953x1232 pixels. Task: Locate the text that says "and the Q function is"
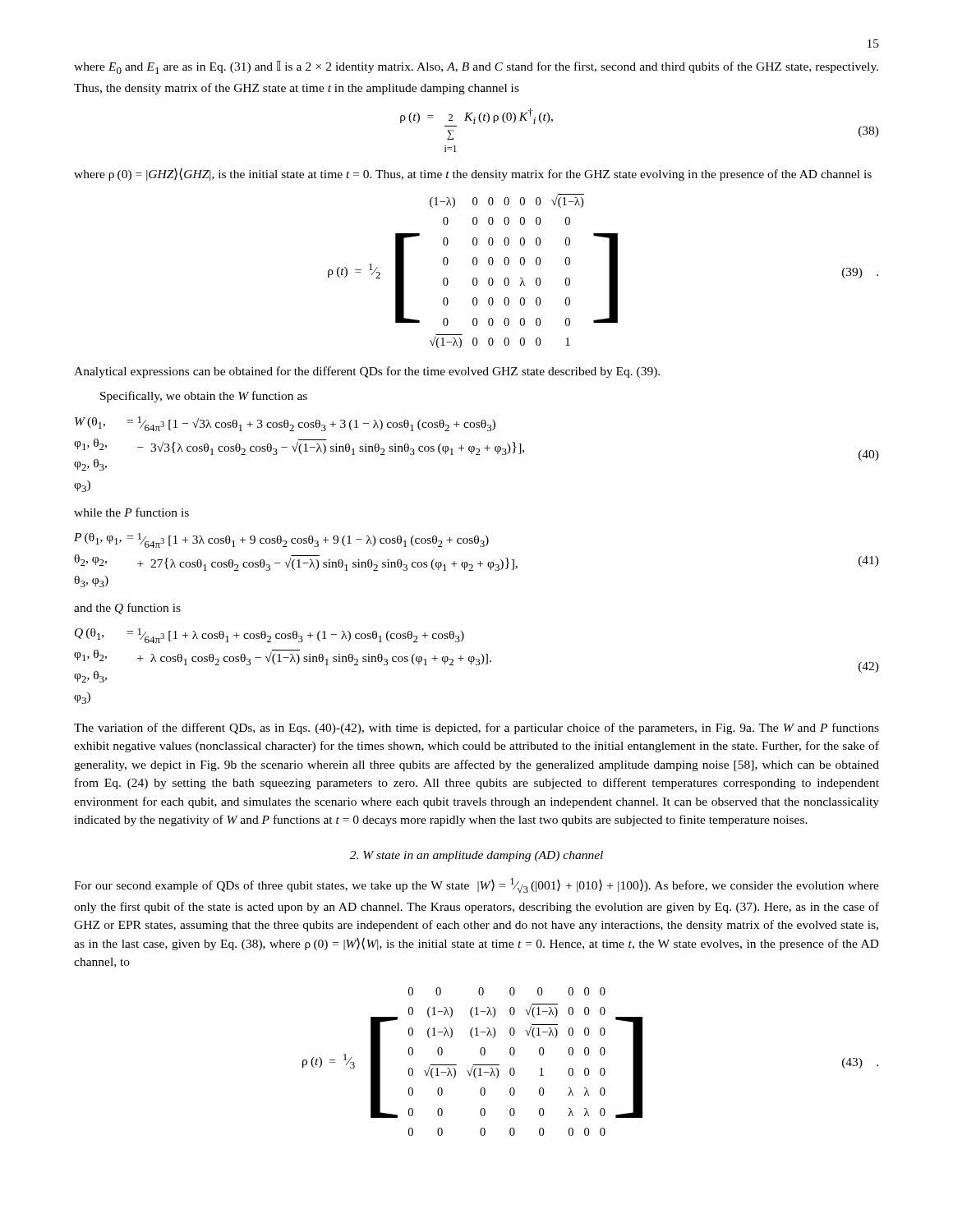[x=127, y=609]
